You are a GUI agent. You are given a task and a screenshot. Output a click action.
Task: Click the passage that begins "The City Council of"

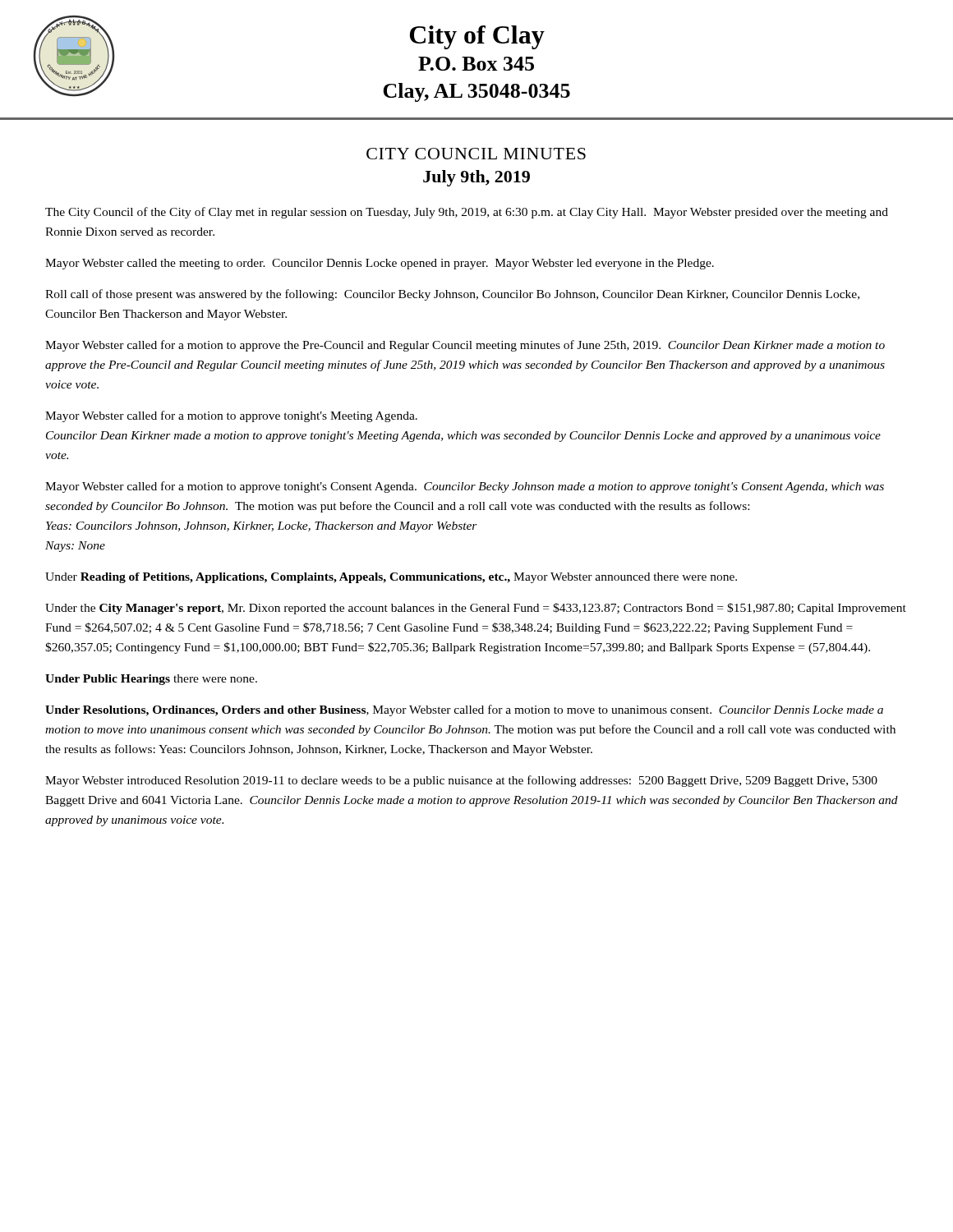tap(467, 221)
